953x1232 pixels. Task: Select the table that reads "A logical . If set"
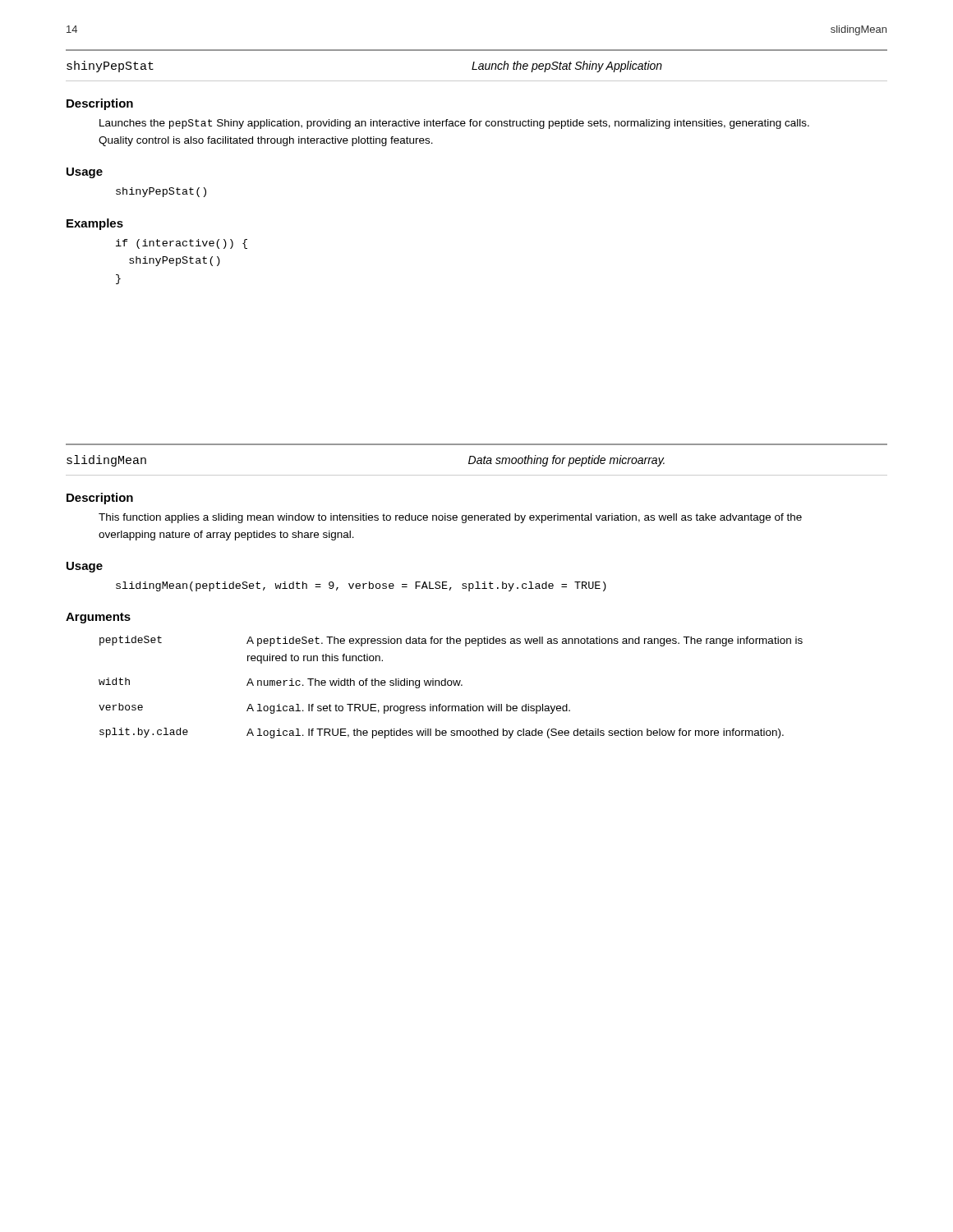coord(476,687)
